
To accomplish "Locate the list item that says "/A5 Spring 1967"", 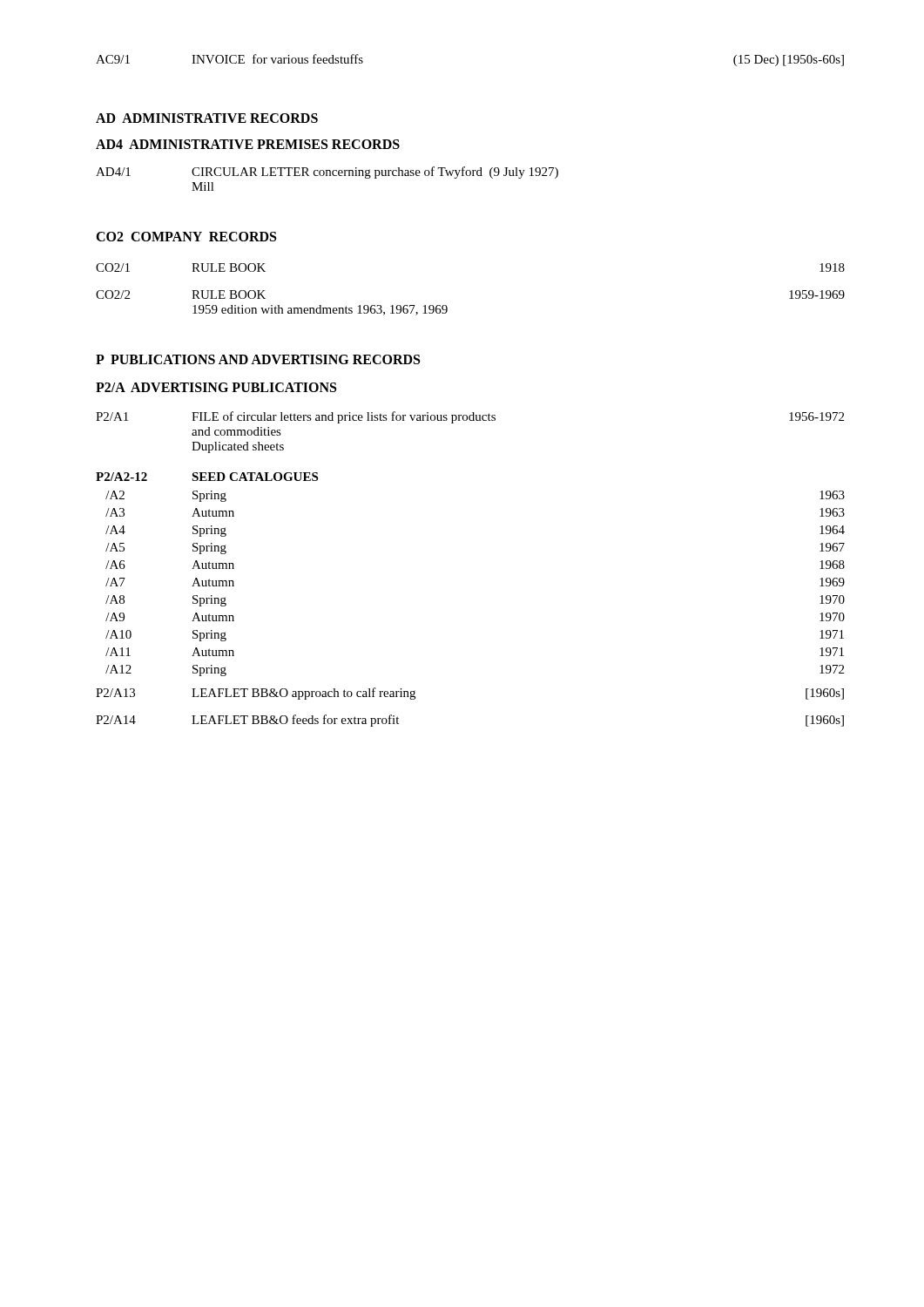I will pos(112,549).
